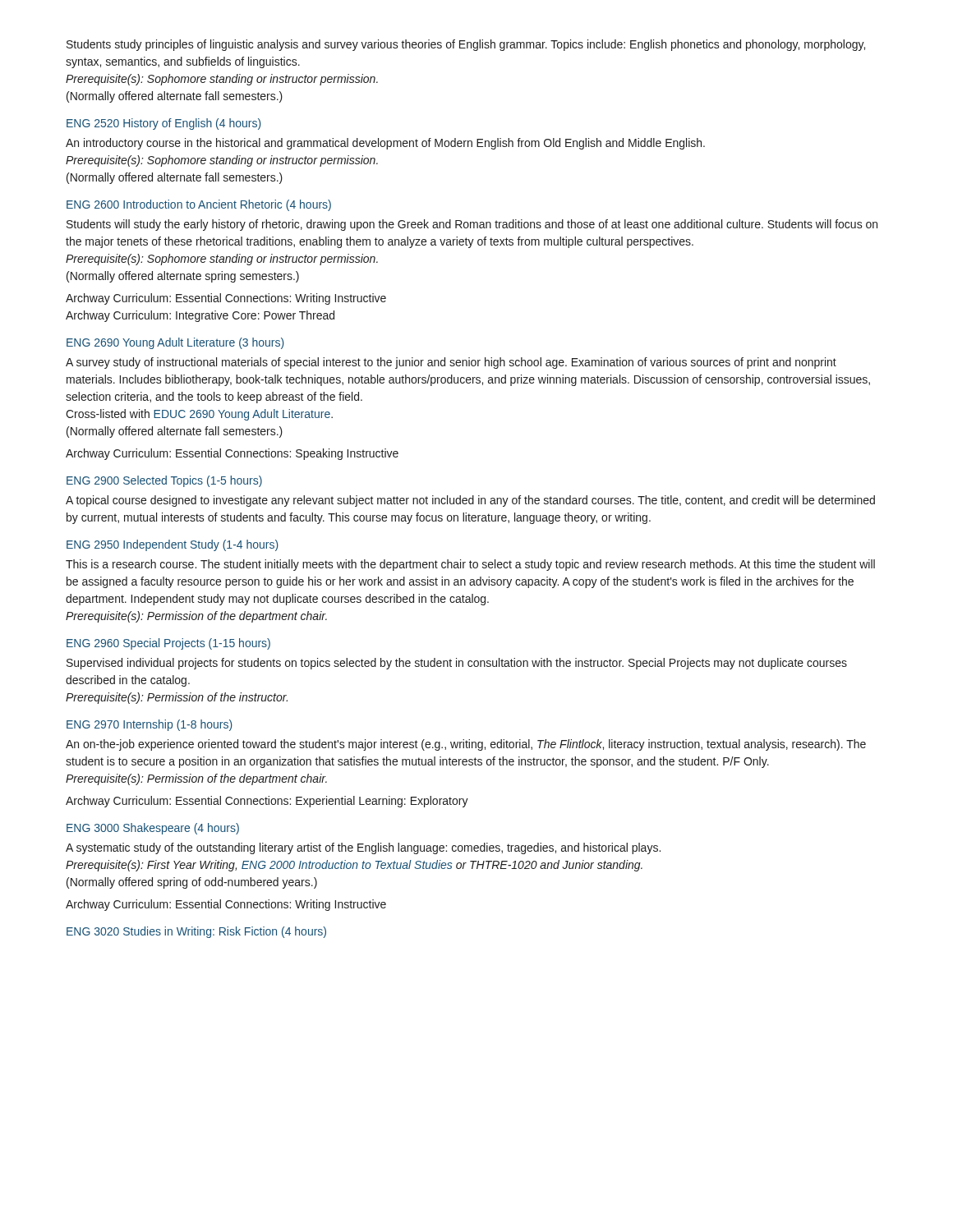Navigate to the block starting "Archway Curriculum: Essential Connections: Experiential Learning: Exploratory"

click(x=476, y=801)
